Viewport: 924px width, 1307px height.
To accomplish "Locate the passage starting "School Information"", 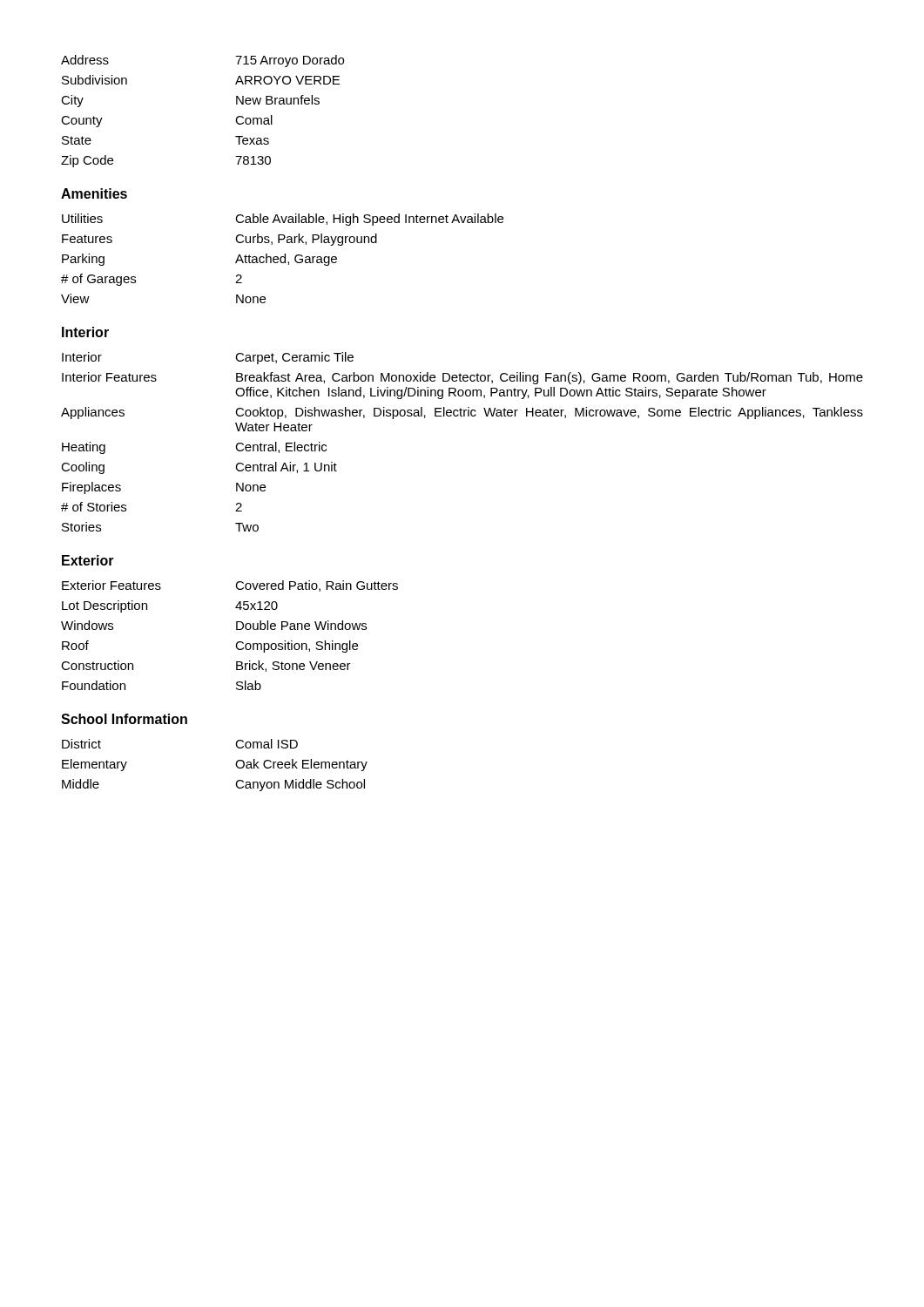I will 124,719.
